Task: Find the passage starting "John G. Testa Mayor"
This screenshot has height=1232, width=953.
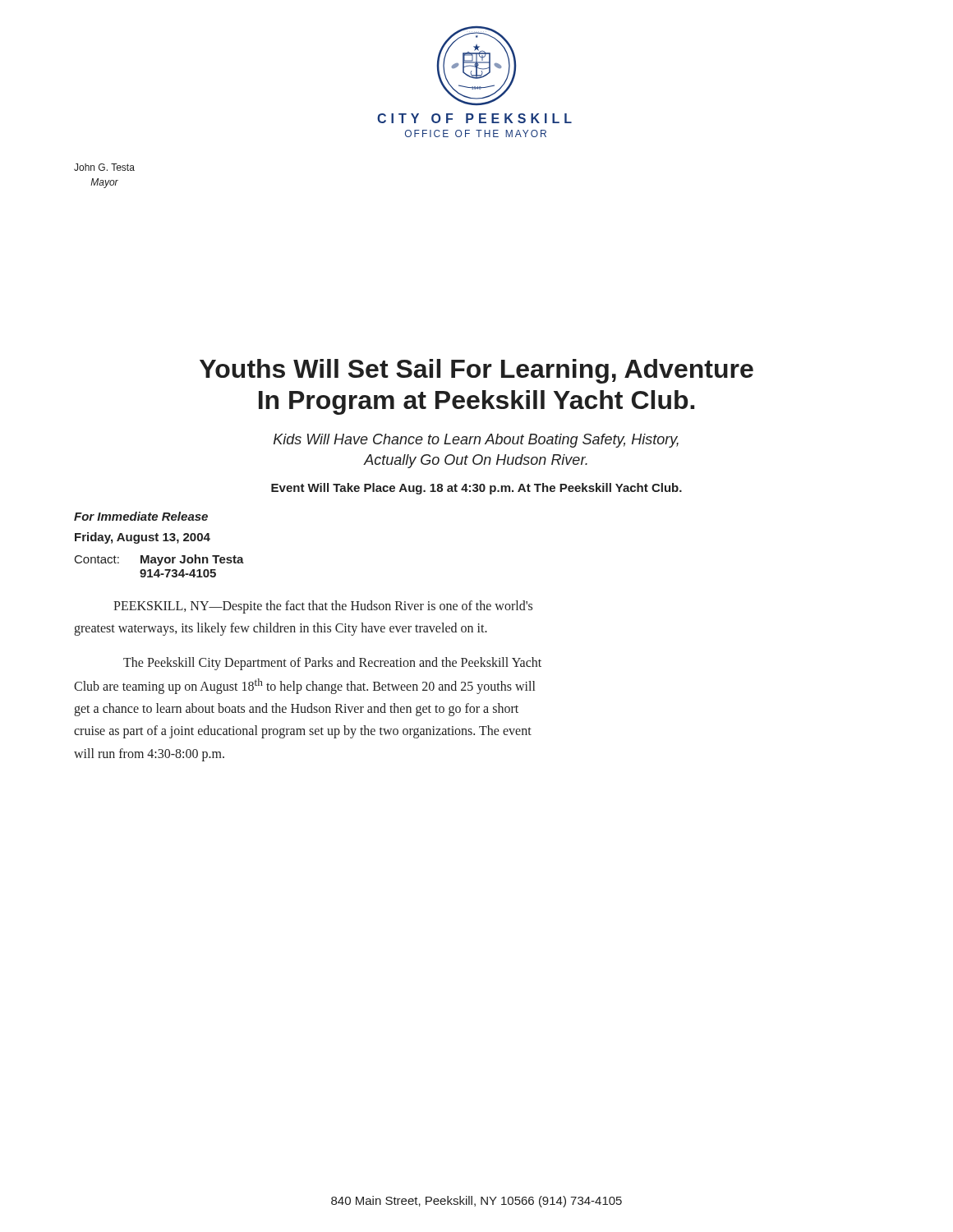Action: point(104,175)
